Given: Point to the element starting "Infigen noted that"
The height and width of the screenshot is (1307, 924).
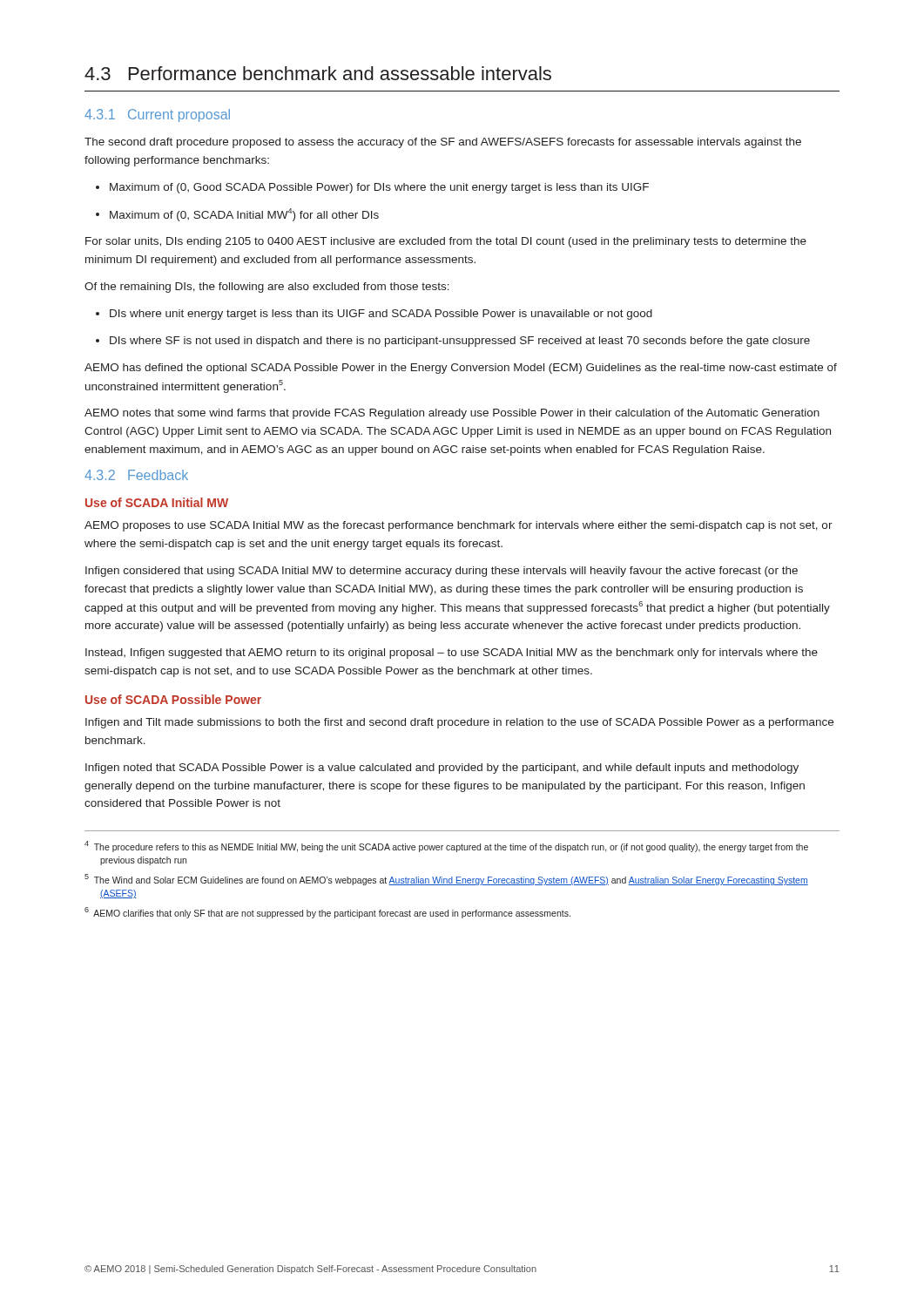Looking at the screenshot, I should 462,786.
